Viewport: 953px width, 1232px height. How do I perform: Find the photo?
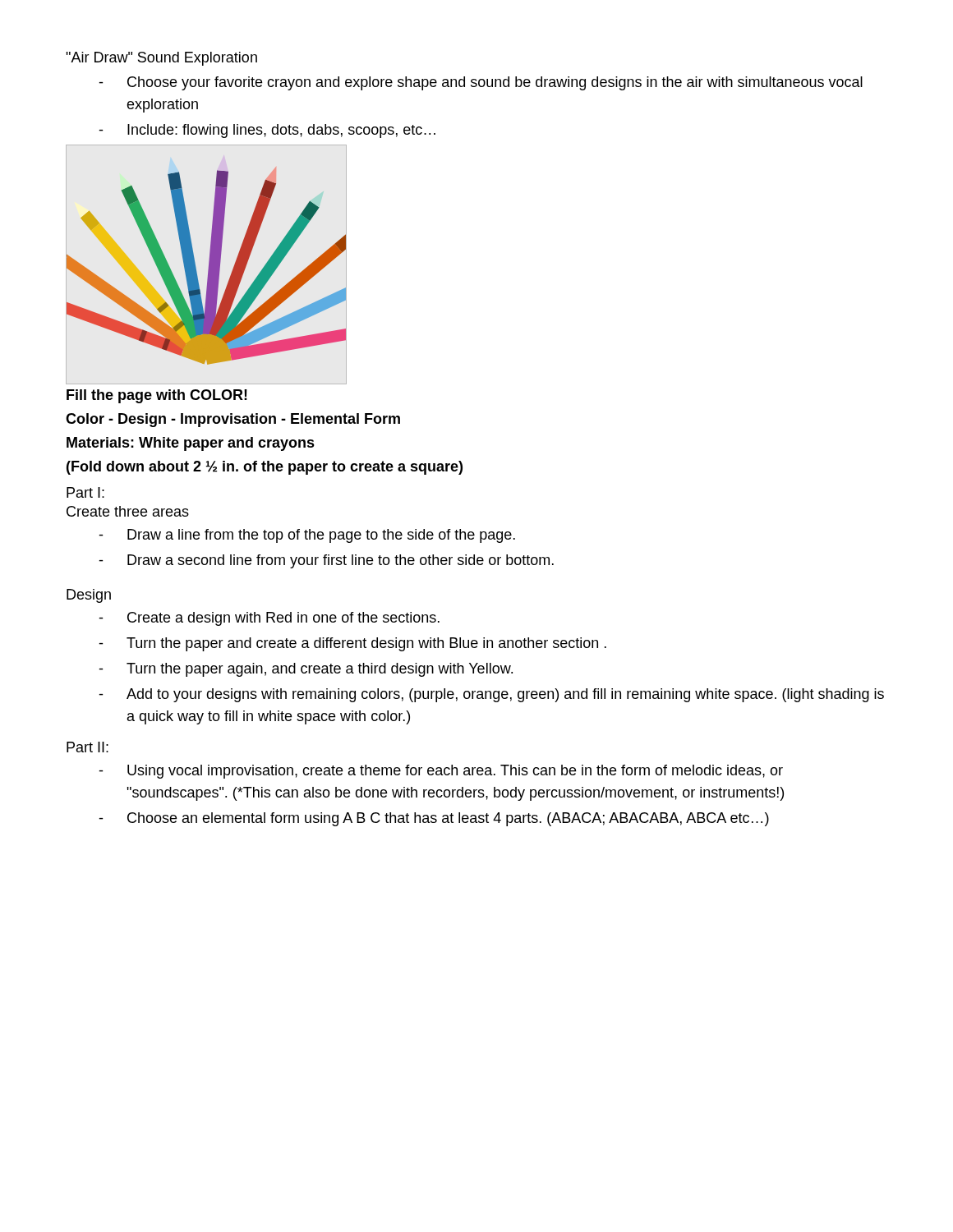pyautogui.click(x=476, y=264)
